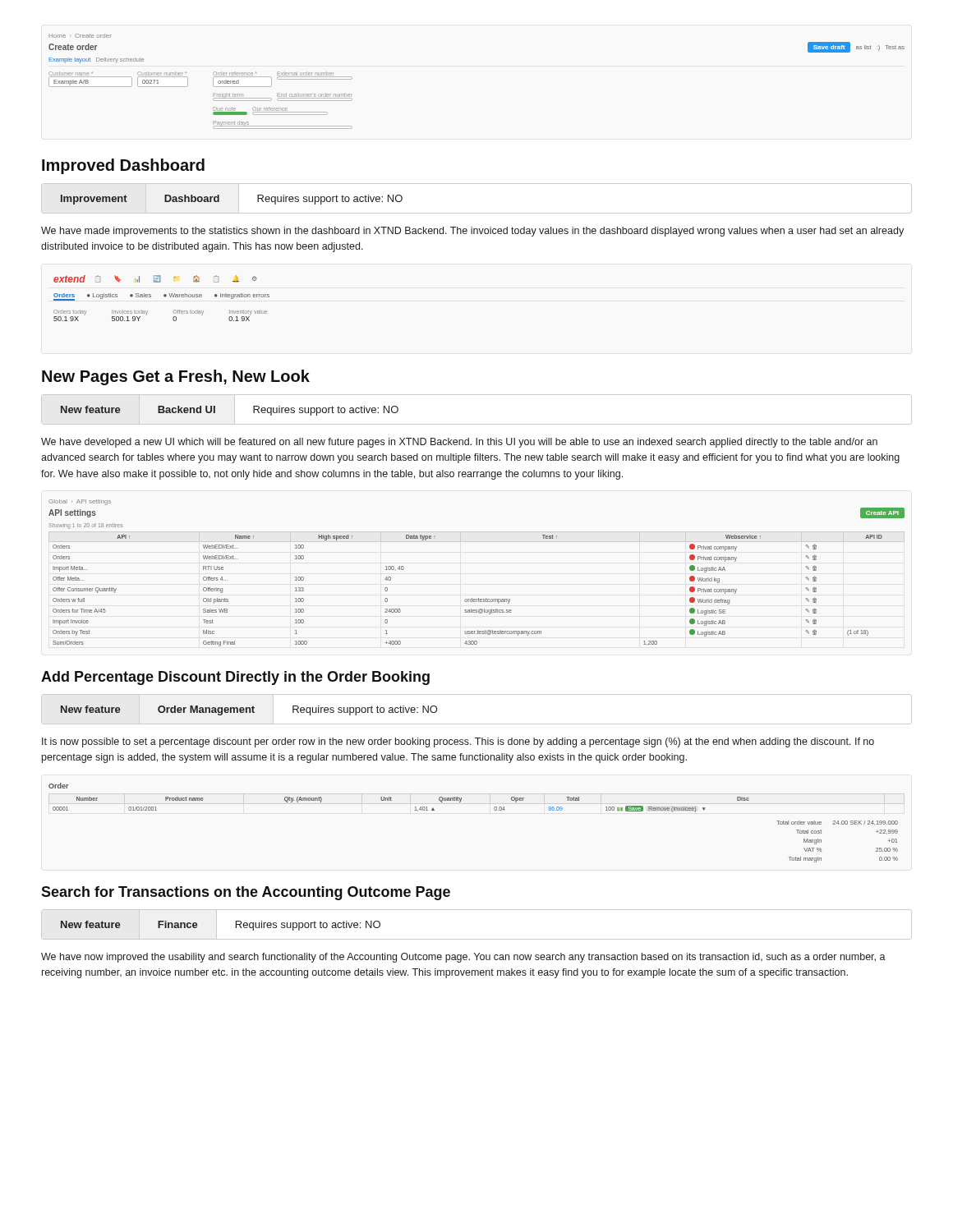Click on the table containing "New feature Order Management Requires"
This screenshot has width=953, height=1232.
coord(476,709)
